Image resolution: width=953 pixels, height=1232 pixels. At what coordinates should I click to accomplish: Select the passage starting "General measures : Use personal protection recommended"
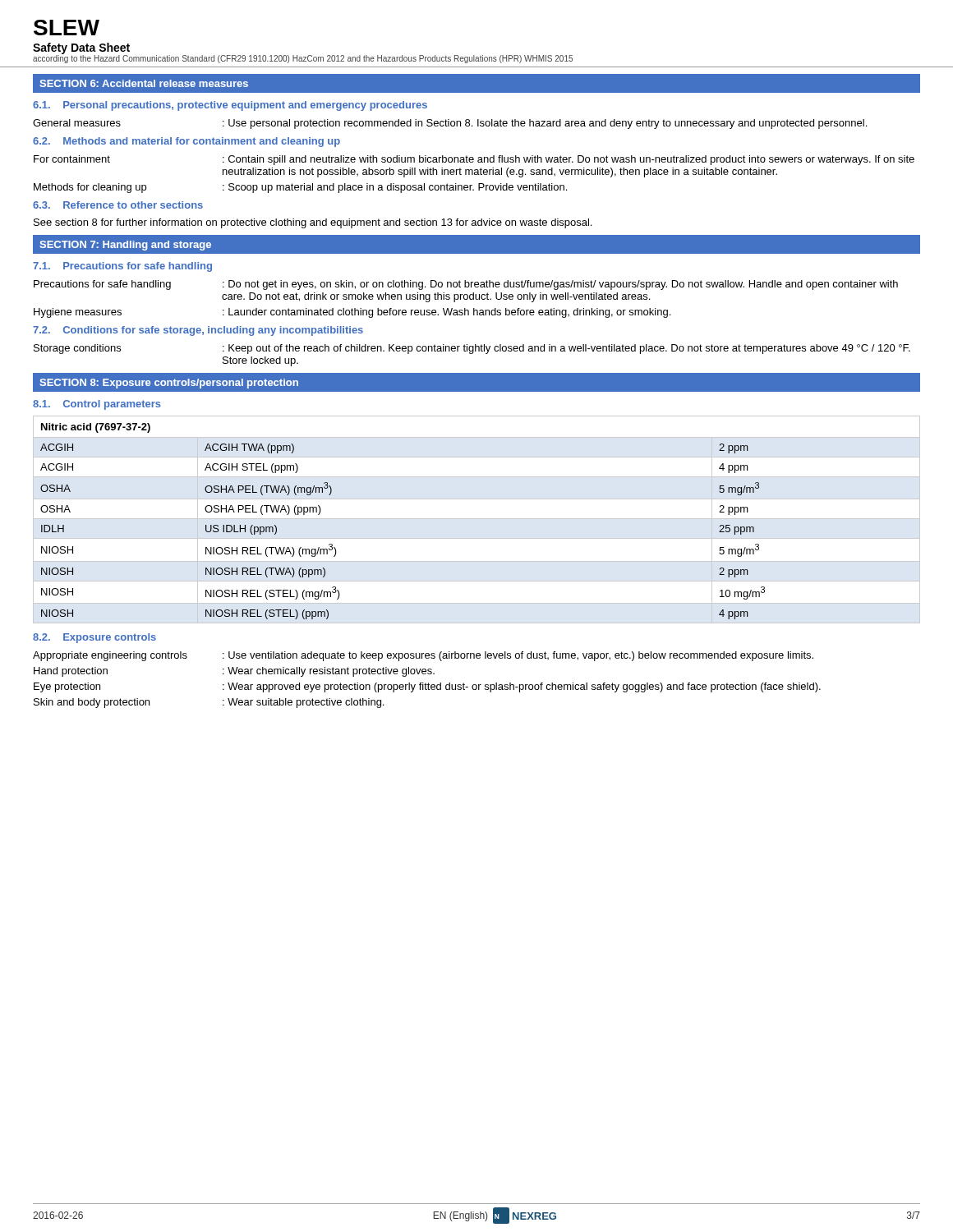476,123
